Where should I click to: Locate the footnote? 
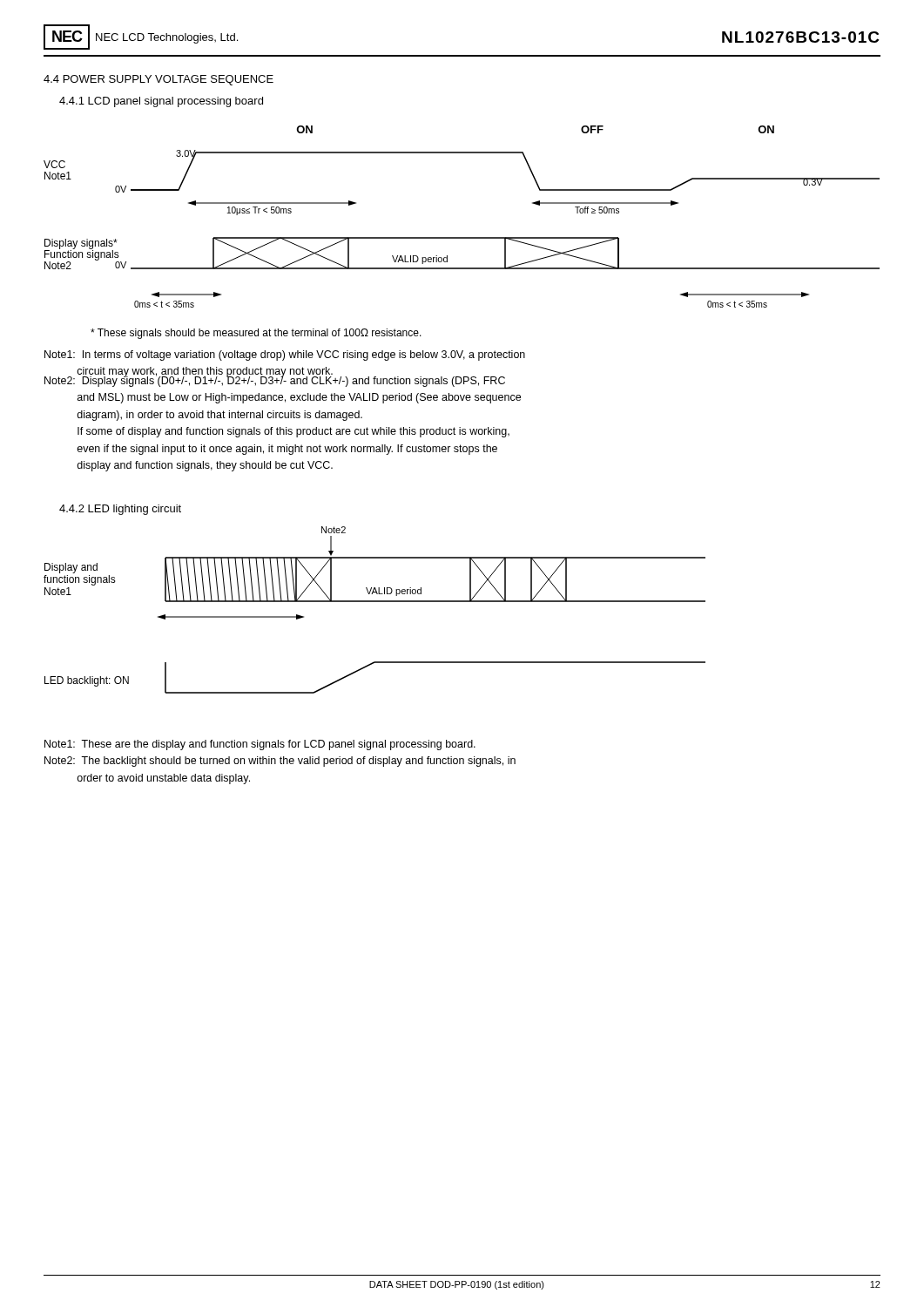click(256, 333)
